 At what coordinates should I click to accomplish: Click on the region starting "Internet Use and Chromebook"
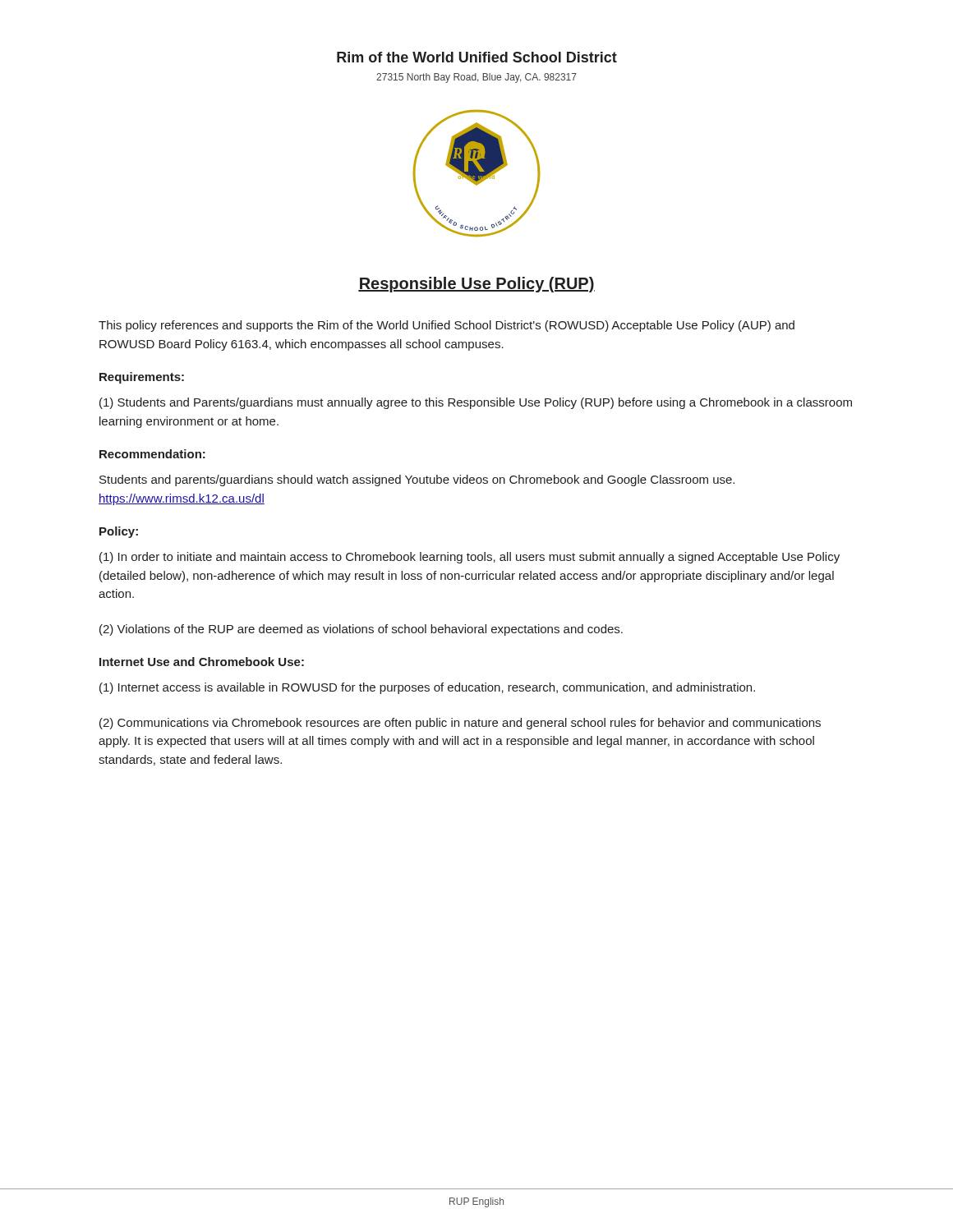pyautogui.click(x=202, y=662)
